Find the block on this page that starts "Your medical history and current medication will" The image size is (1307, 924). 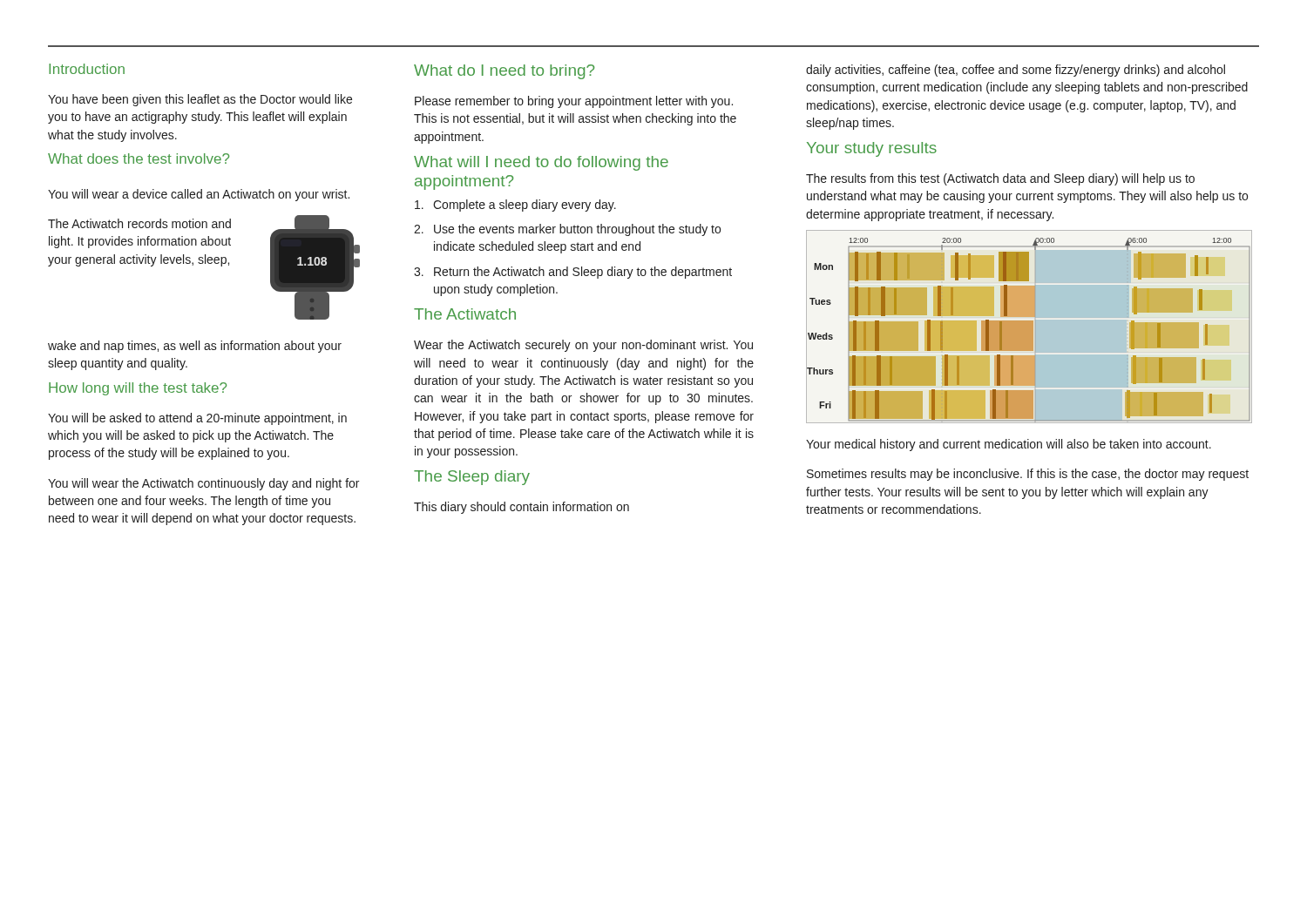pos(1033,444)
